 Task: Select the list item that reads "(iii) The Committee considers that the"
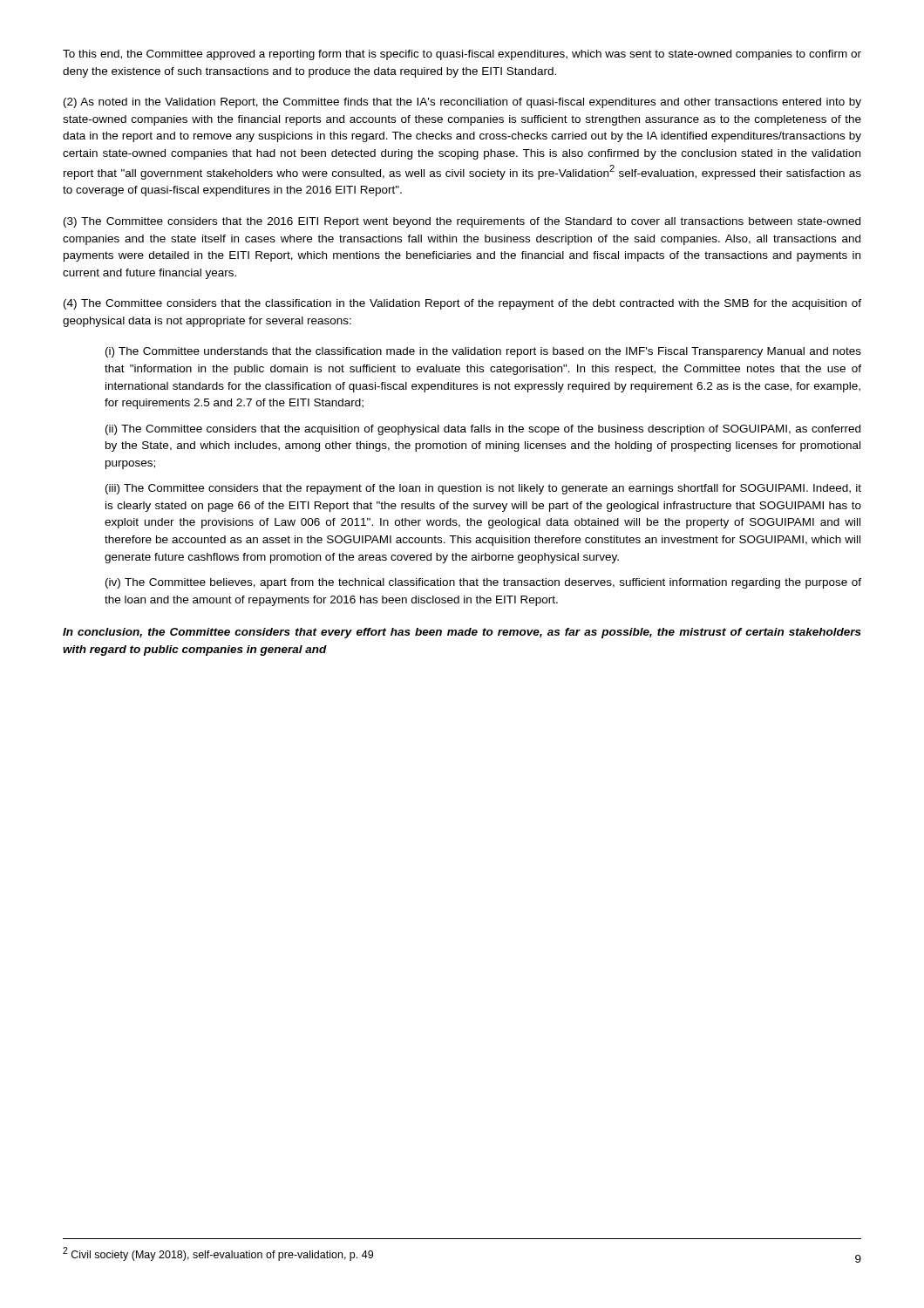point(483,522)
